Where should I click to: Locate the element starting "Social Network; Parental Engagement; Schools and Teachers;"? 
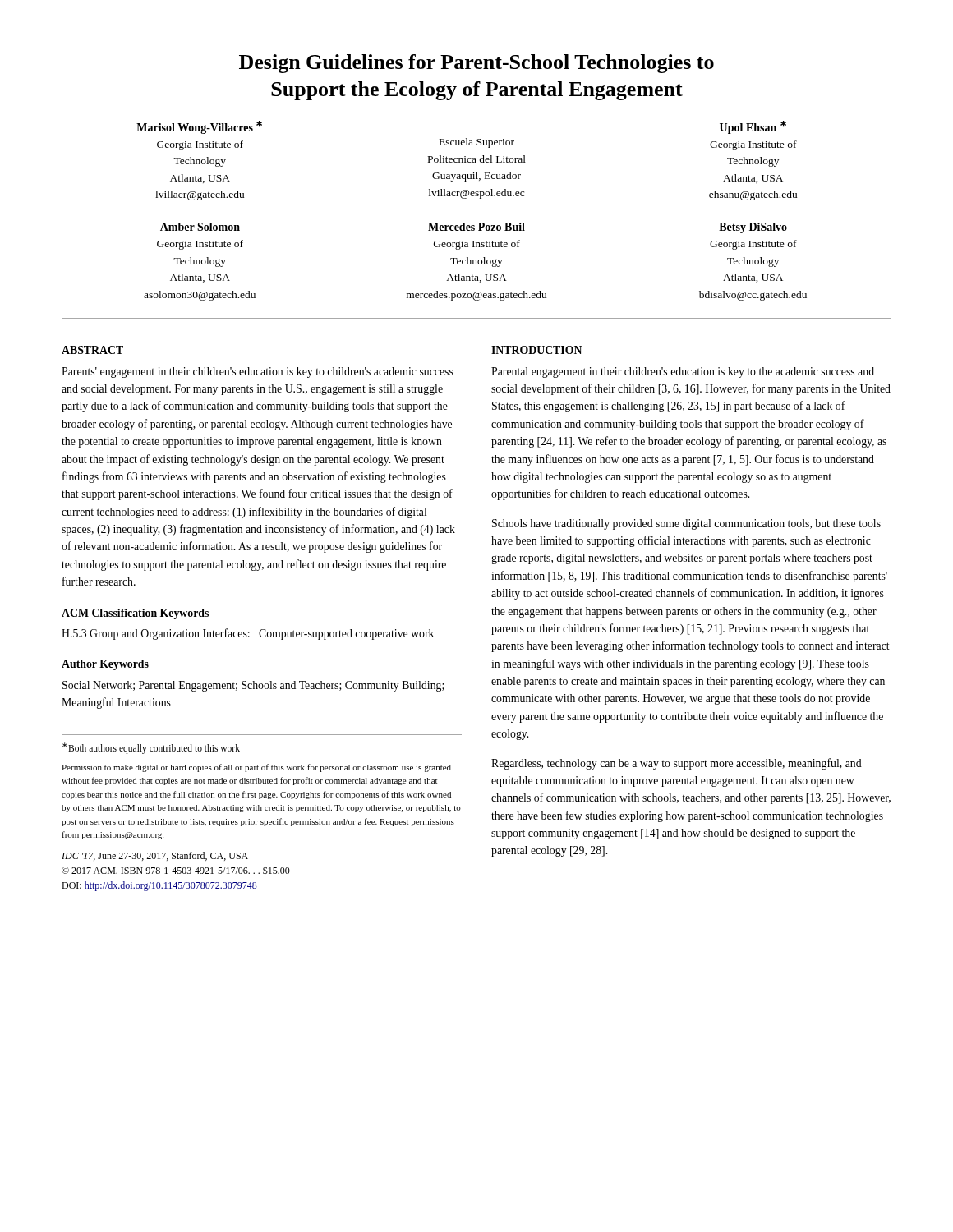pyautogui.click(x=253, y=694)
